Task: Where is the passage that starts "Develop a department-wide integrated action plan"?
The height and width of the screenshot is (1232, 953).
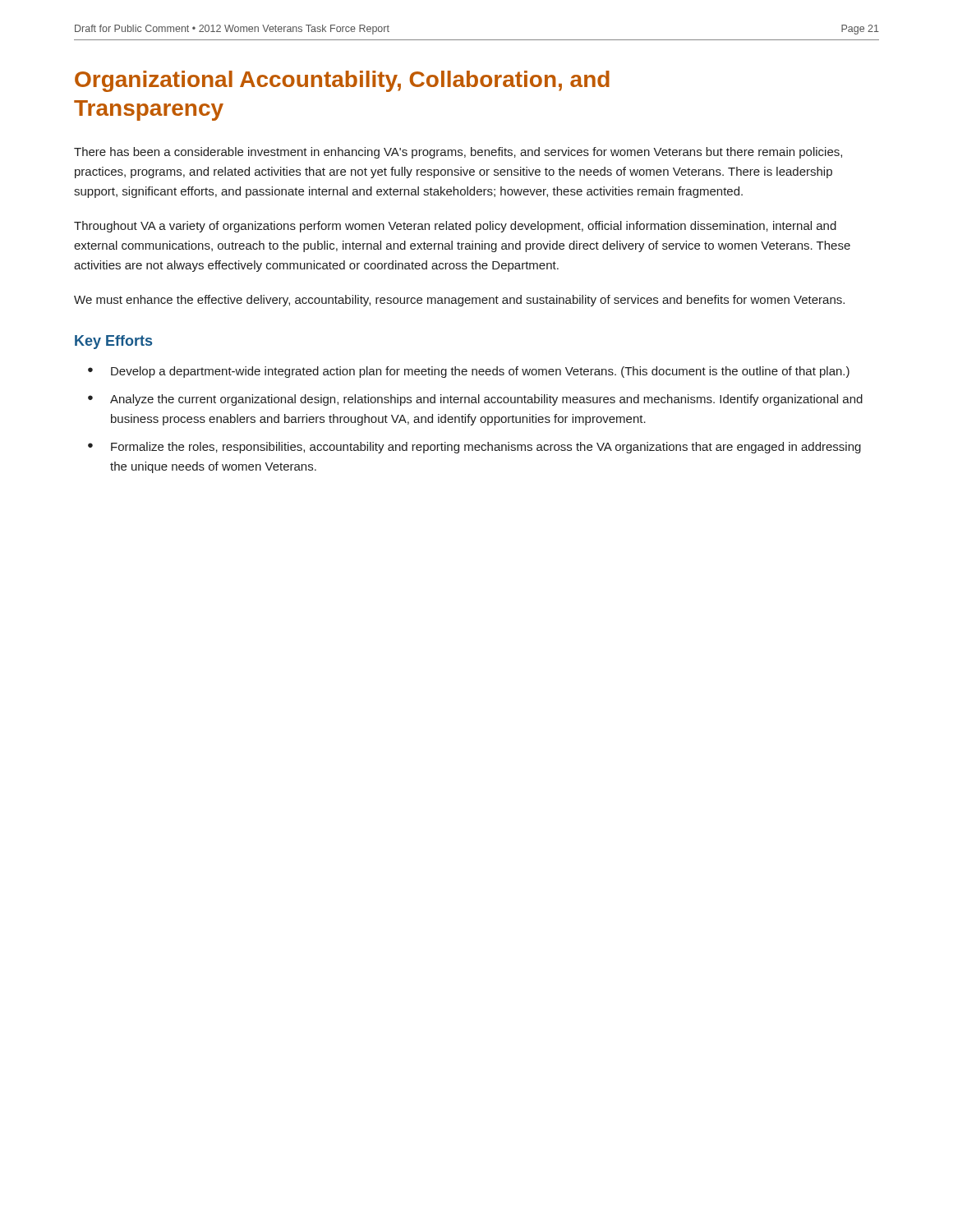Action: tap(480, 371)
